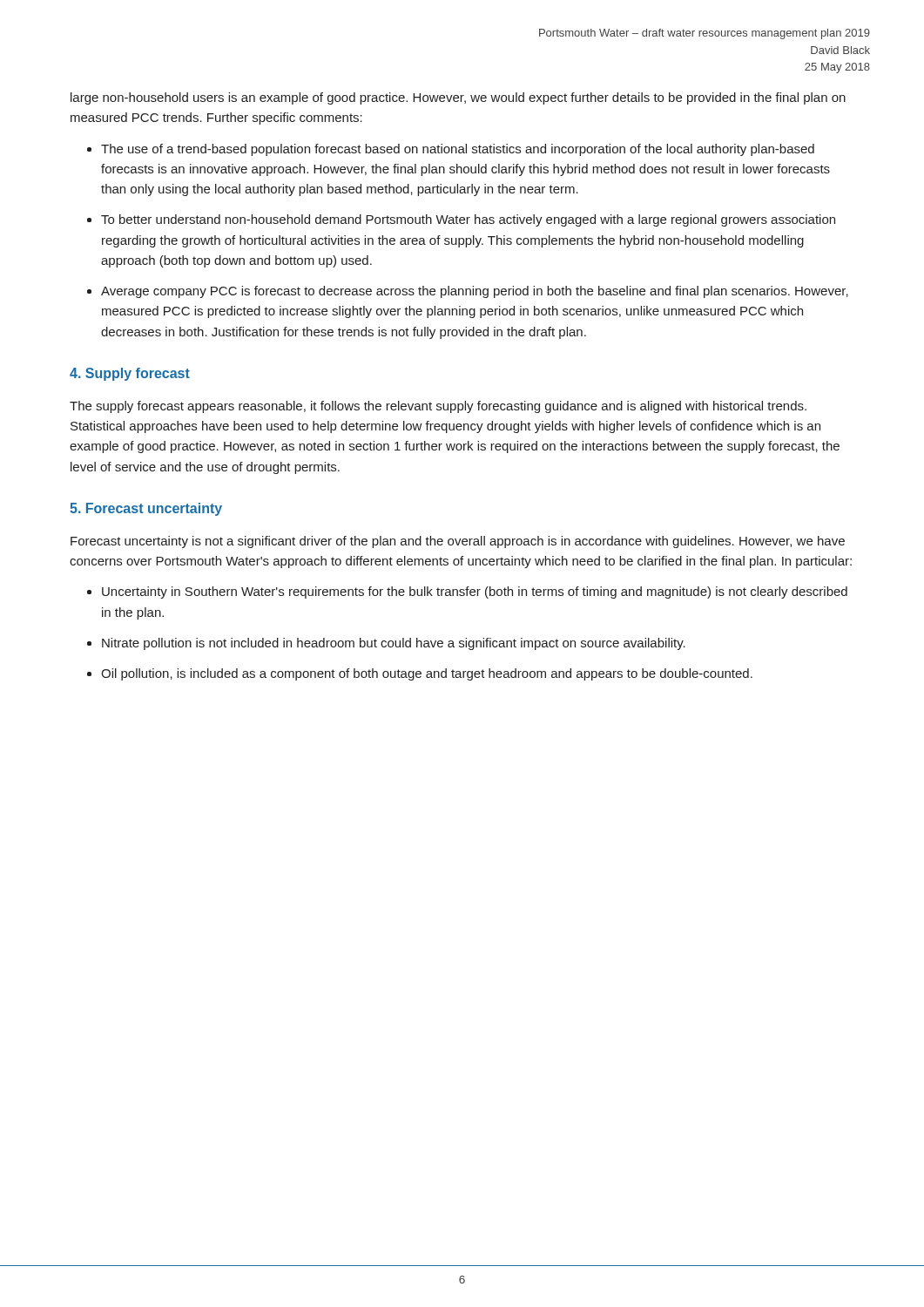Click on the list item with the text "To better understand non-household"
This screenshot has height=1307, width=924.
pyautogui.click(x=478, y=240)
